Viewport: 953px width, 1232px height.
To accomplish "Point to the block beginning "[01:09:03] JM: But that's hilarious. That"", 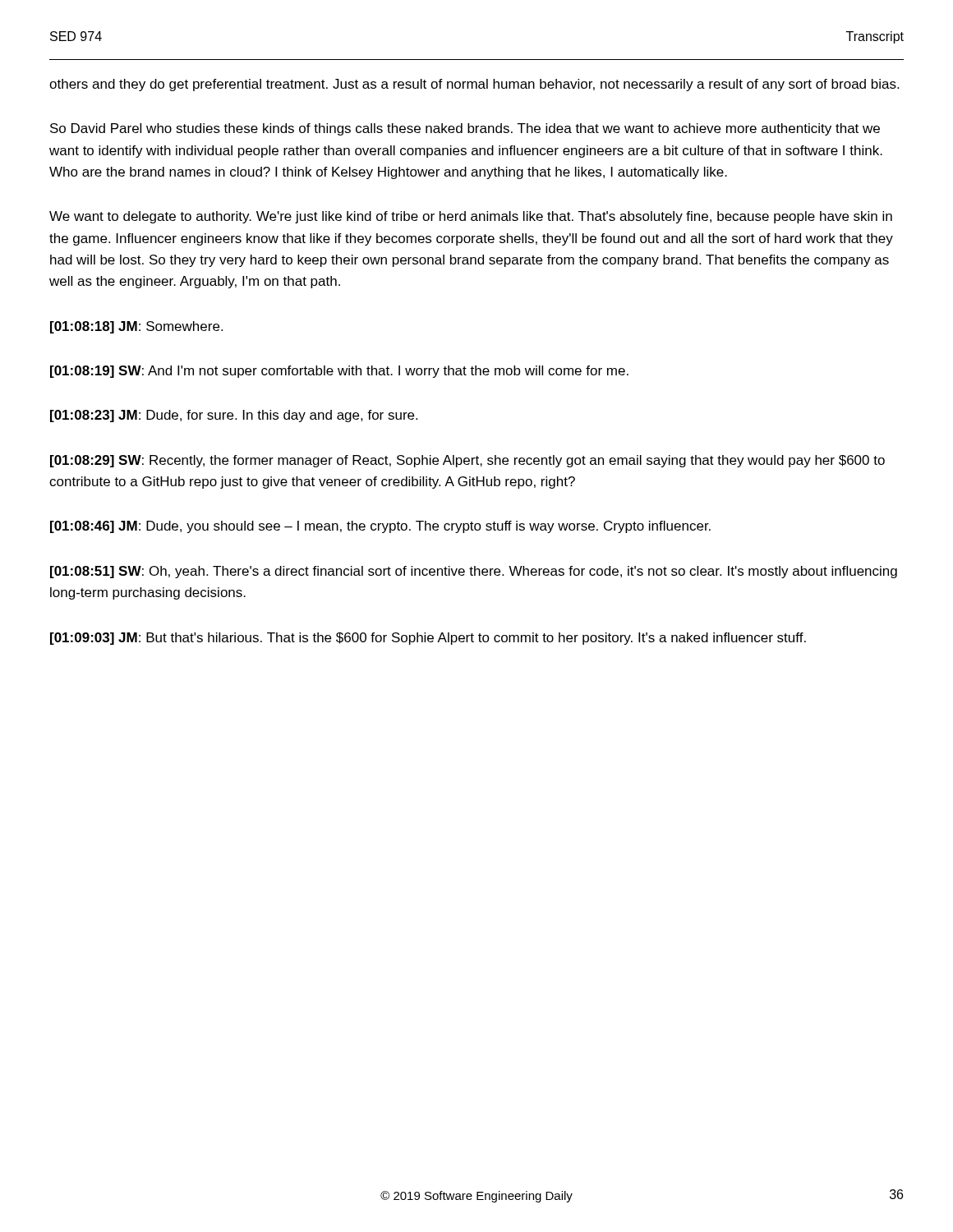I will (x=428, y=637).
